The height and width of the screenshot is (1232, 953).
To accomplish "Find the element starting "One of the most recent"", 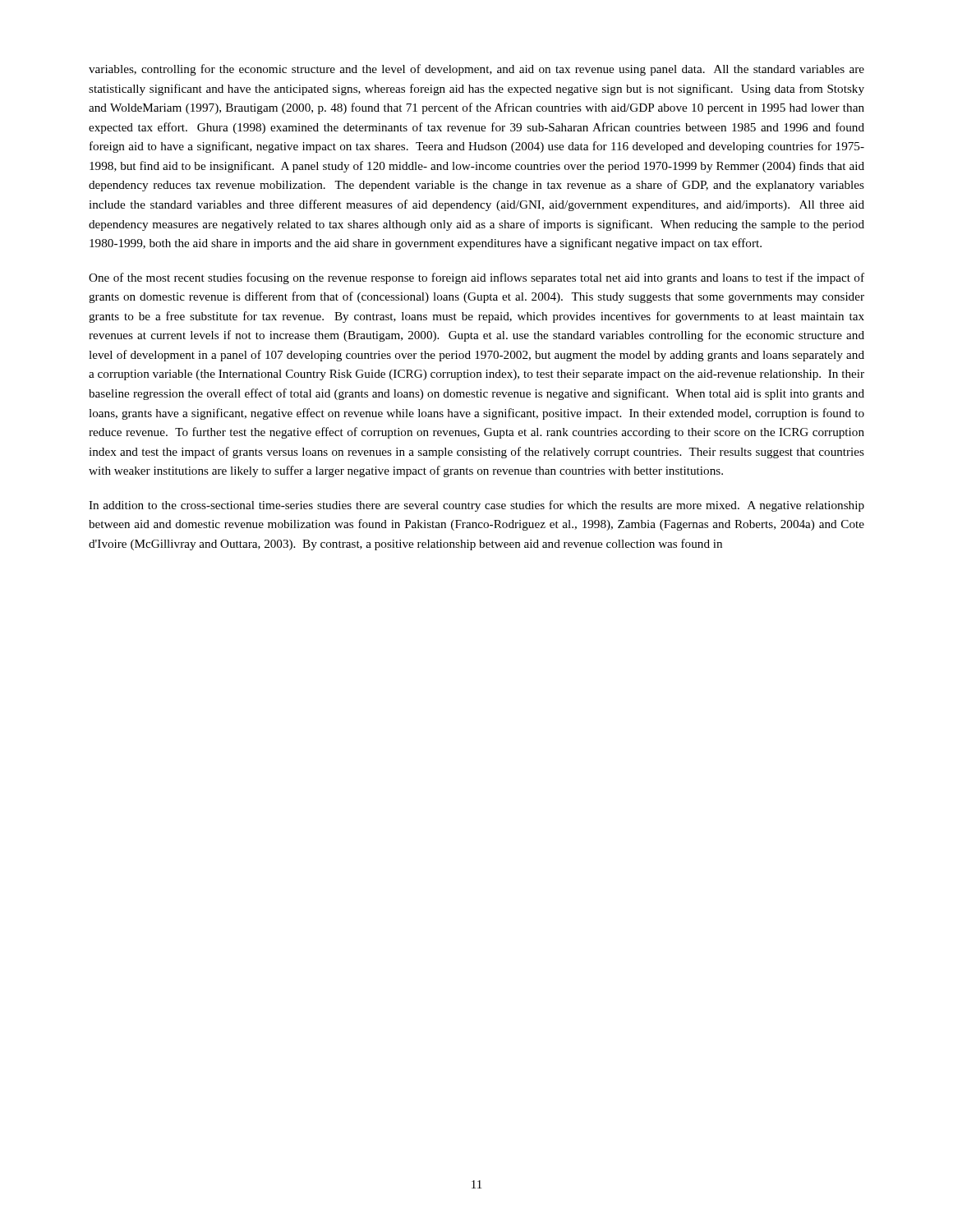I will coord(476,374).
